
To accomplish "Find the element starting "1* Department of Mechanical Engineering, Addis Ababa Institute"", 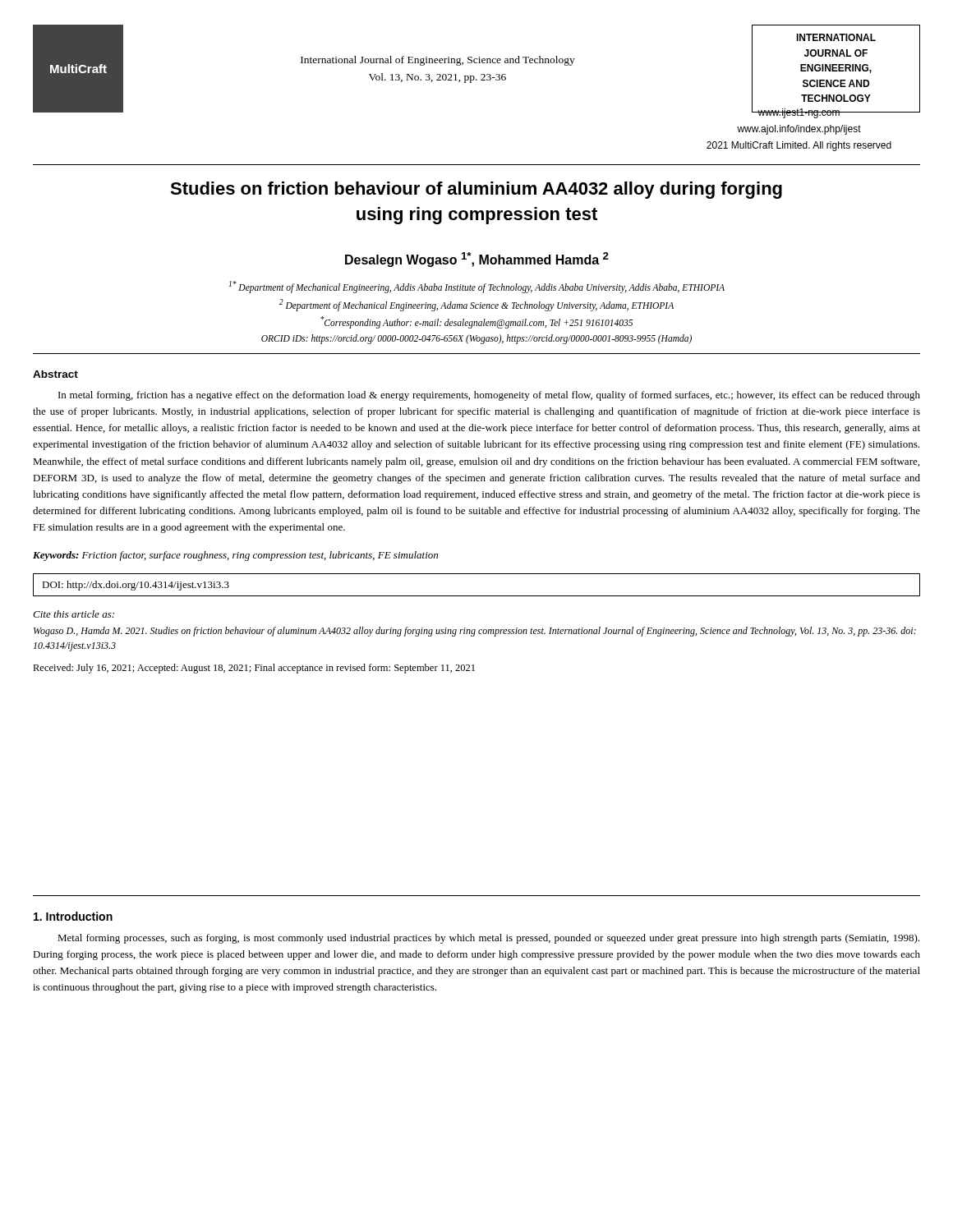I will tap(476, 311).
